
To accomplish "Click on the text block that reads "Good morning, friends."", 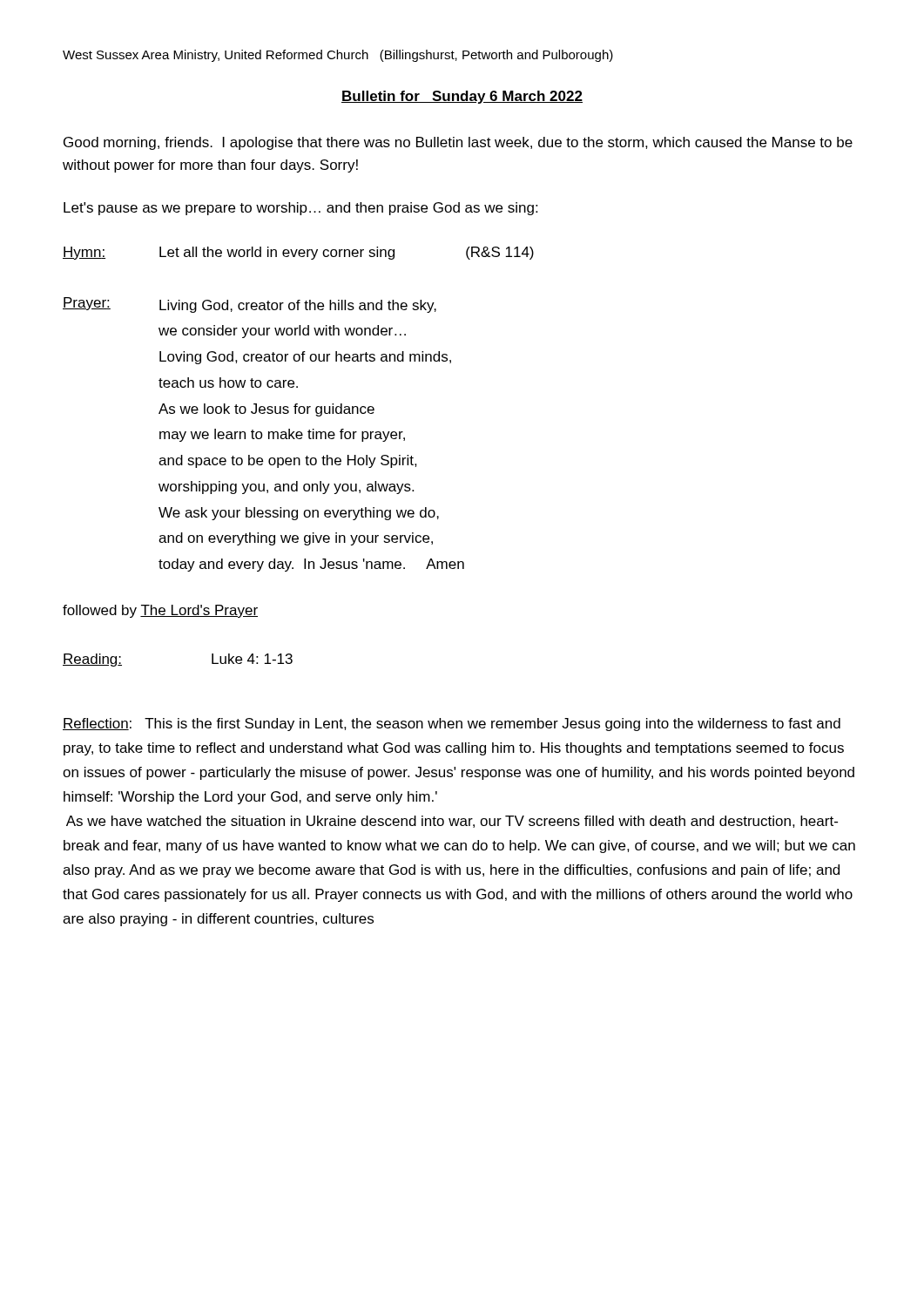I will pos(458,154).
